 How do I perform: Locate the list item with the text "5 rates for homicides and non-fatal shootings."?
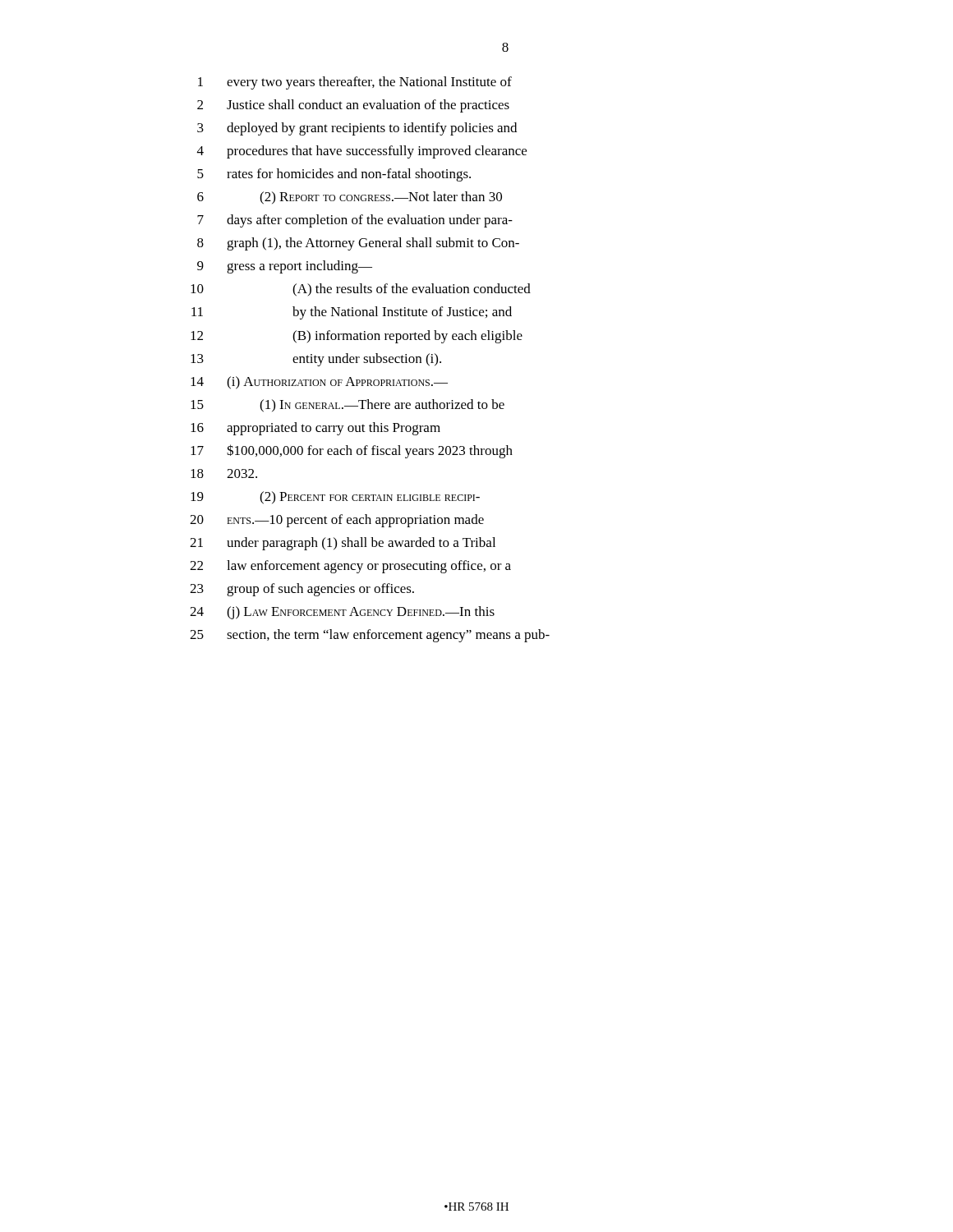334,175
